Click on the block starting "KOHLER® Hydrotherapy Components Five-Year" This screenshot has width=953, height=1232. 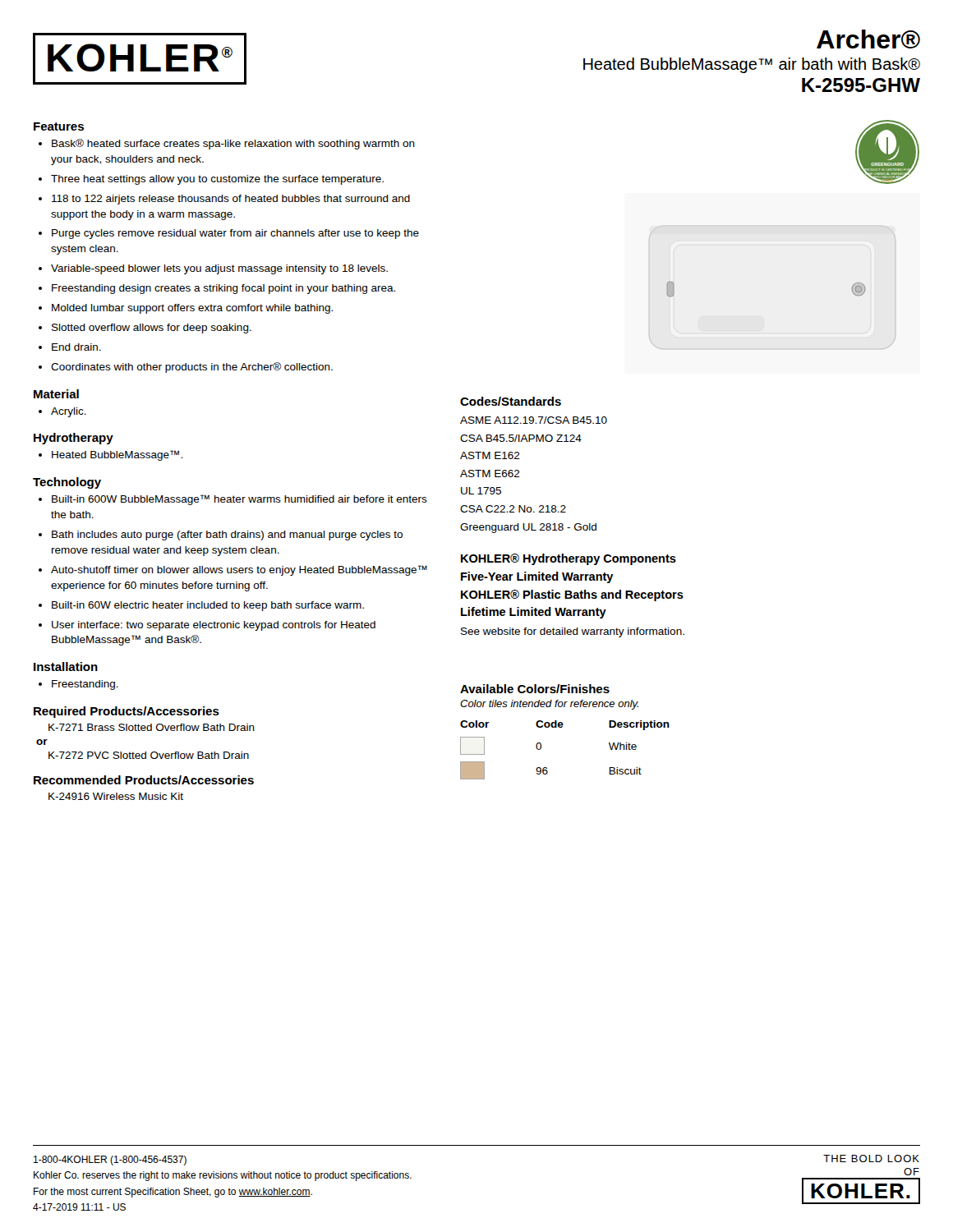(572, 585)
